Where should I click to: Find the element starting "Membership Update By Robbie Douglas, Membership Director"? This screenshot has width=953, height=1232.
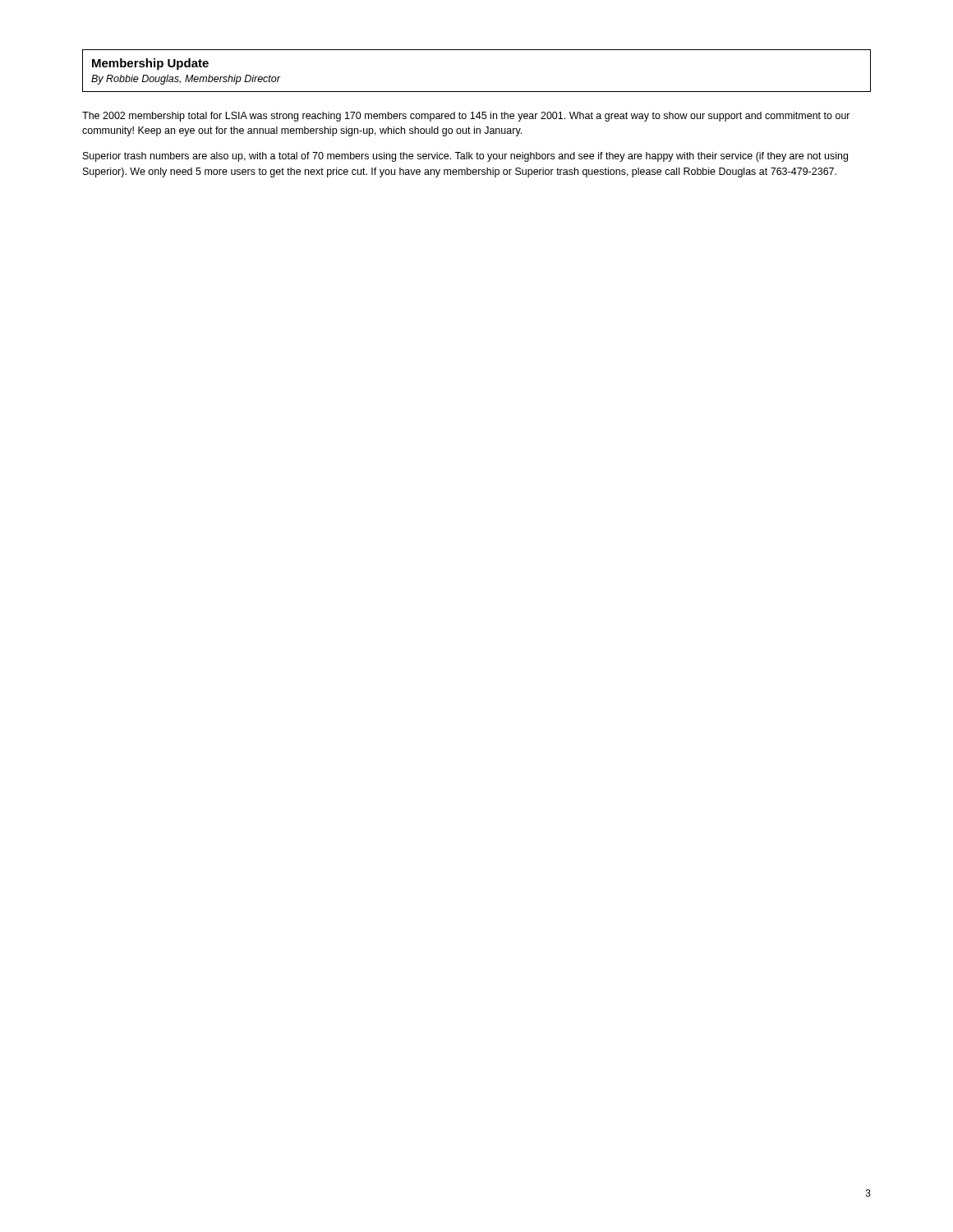tap(150, 64)
